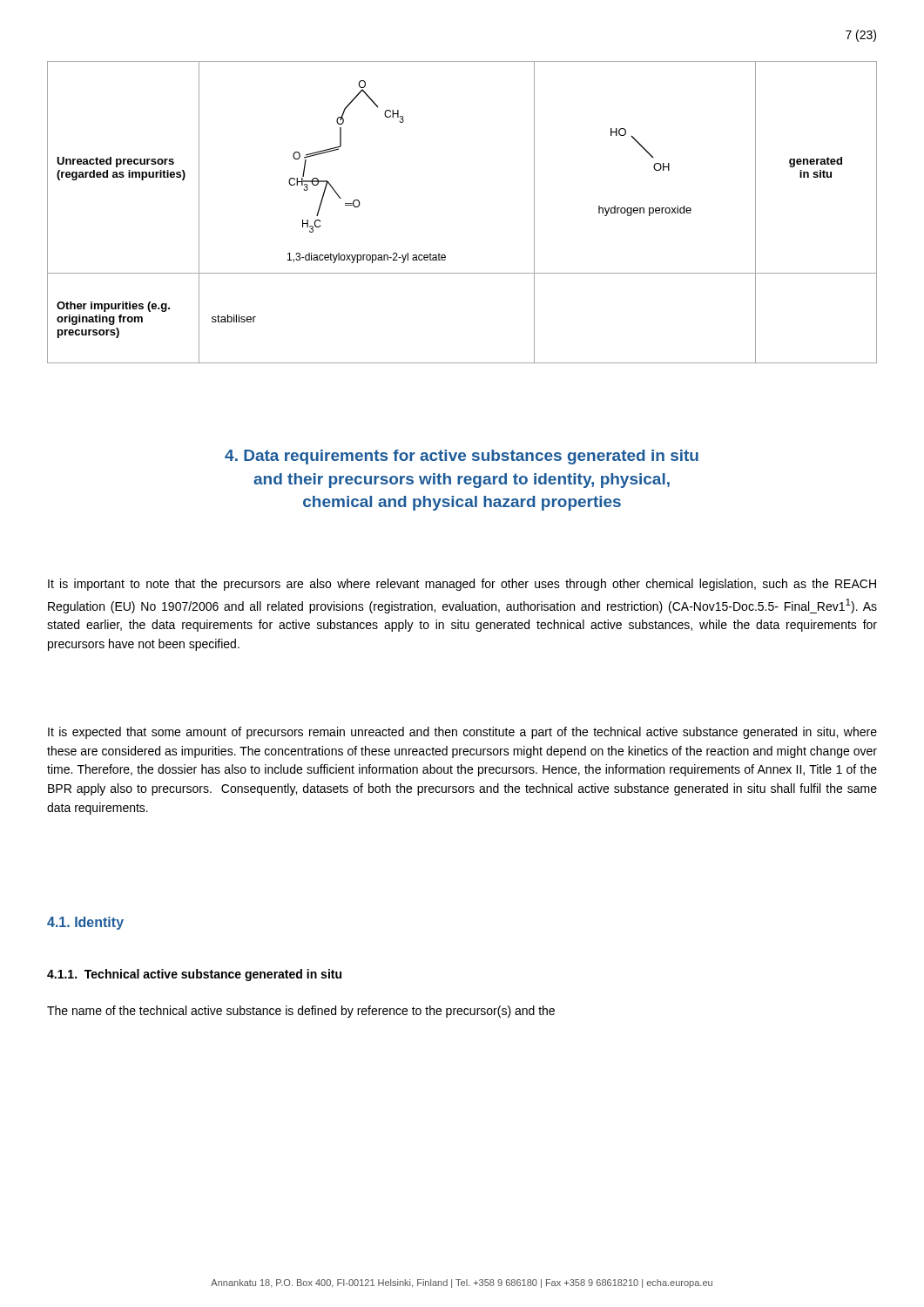Locate the element starting "4. Data requirements"
Image resolution: width=924 pixels, height=1307 pixels.
[462, 478]
